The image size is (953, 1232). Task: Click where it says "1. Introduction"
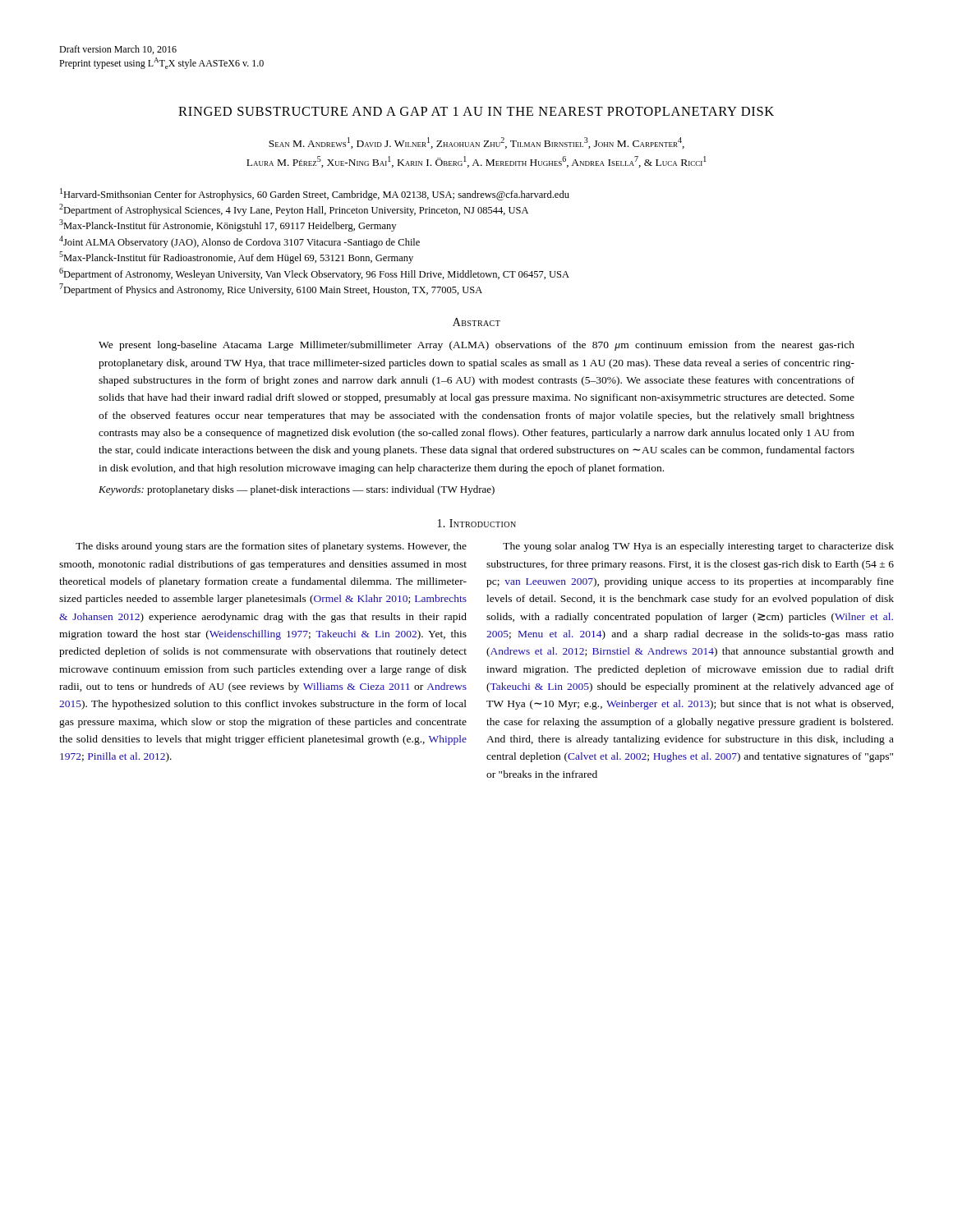(x=476, y=524)
